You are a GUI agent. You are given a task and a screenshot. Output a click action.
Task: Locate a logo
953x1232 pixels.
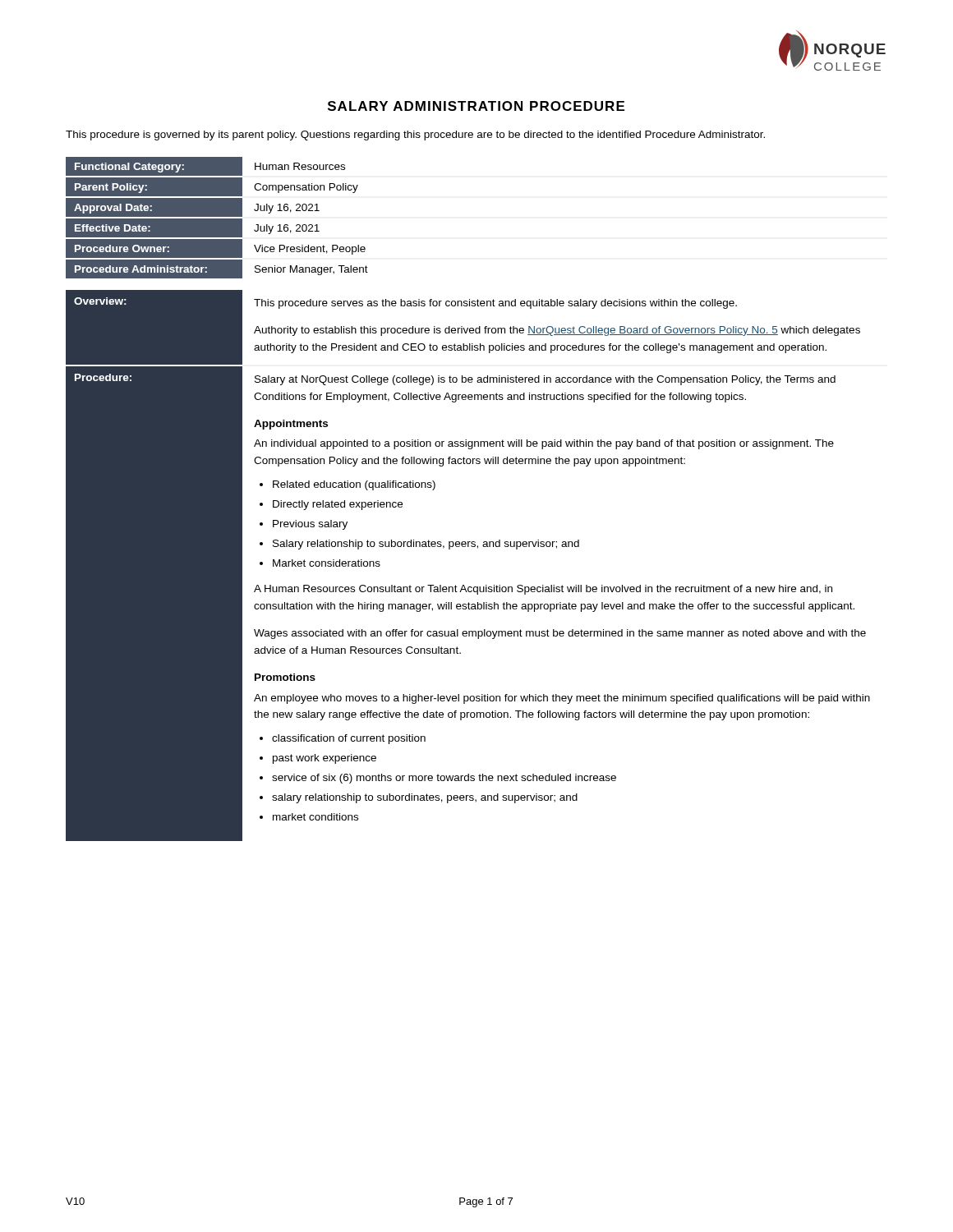830,55
